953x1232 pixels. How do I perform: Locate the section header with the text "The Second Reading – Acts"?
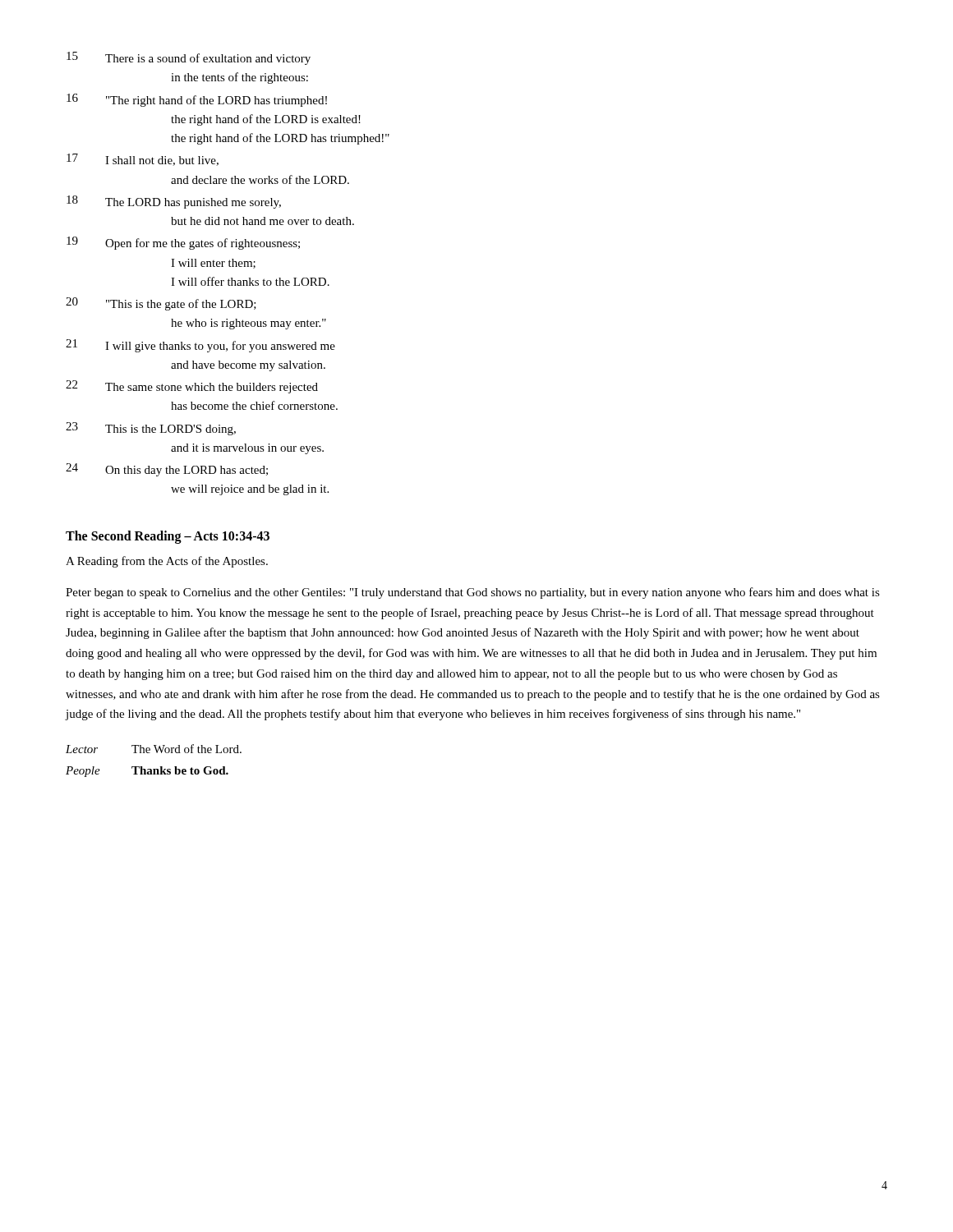click(168, 535)
